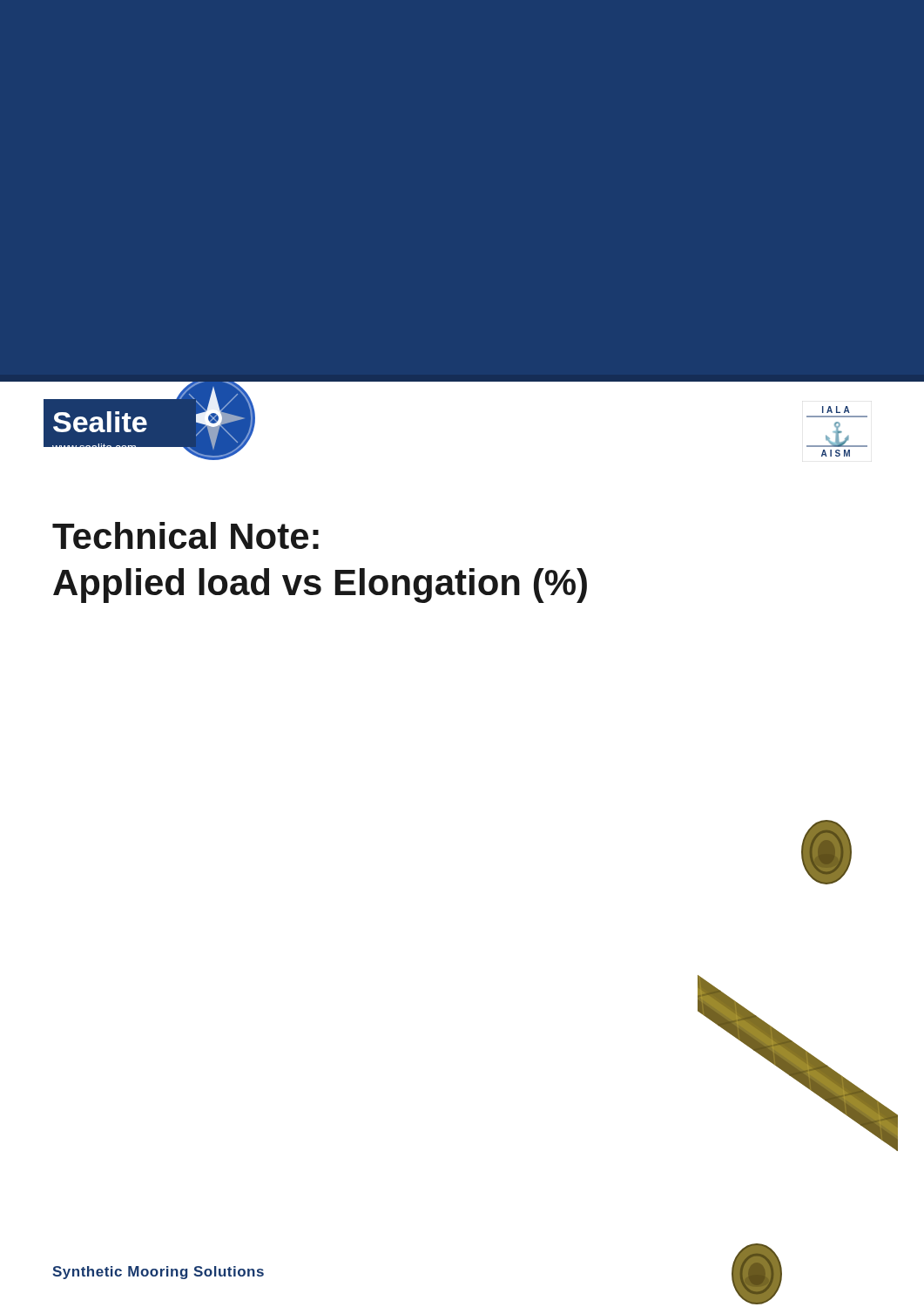Locate the illustration

pos(462,187)
